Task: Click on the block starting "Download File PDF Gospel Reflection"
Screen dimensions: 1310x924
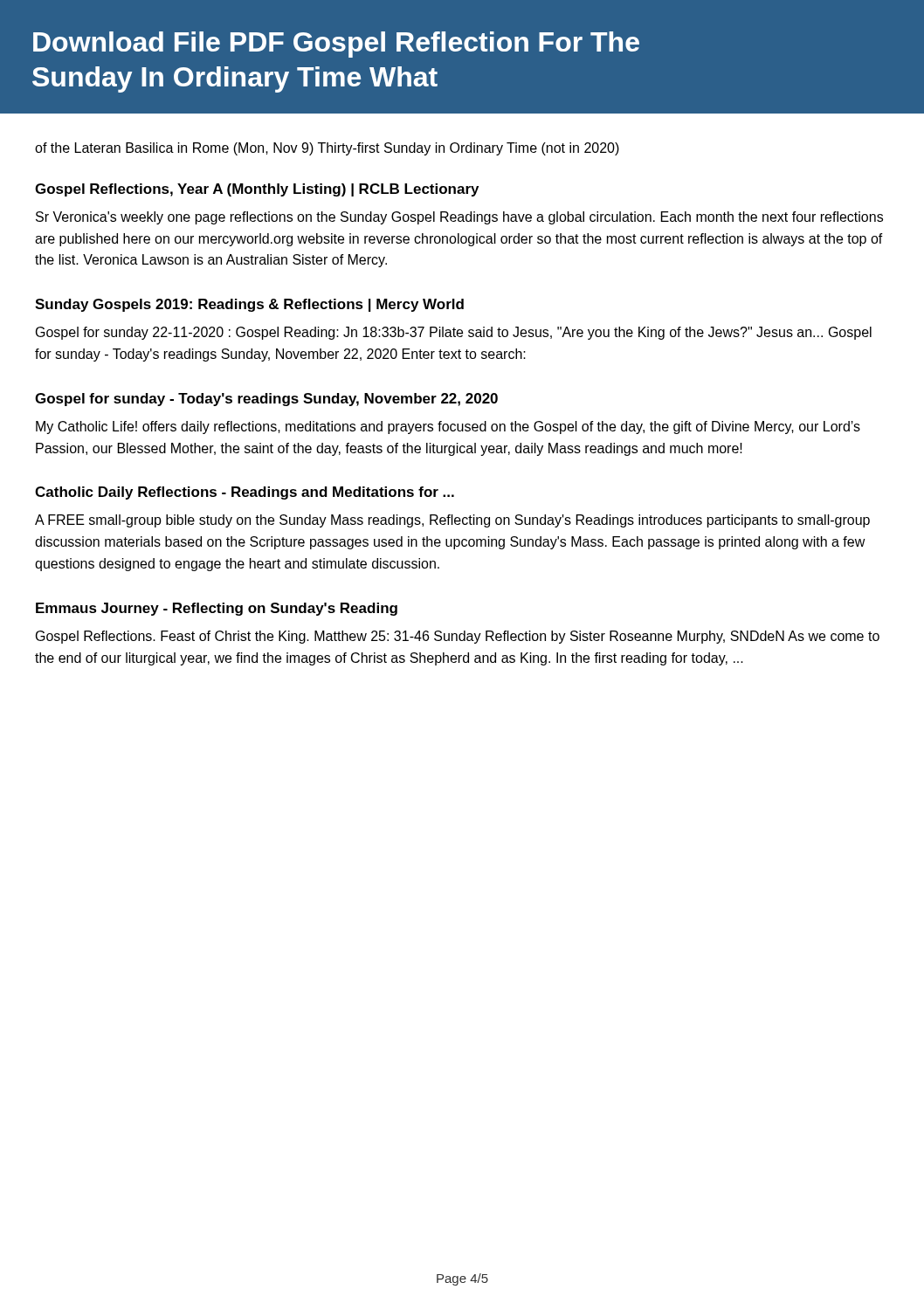Action: (336, 59)
